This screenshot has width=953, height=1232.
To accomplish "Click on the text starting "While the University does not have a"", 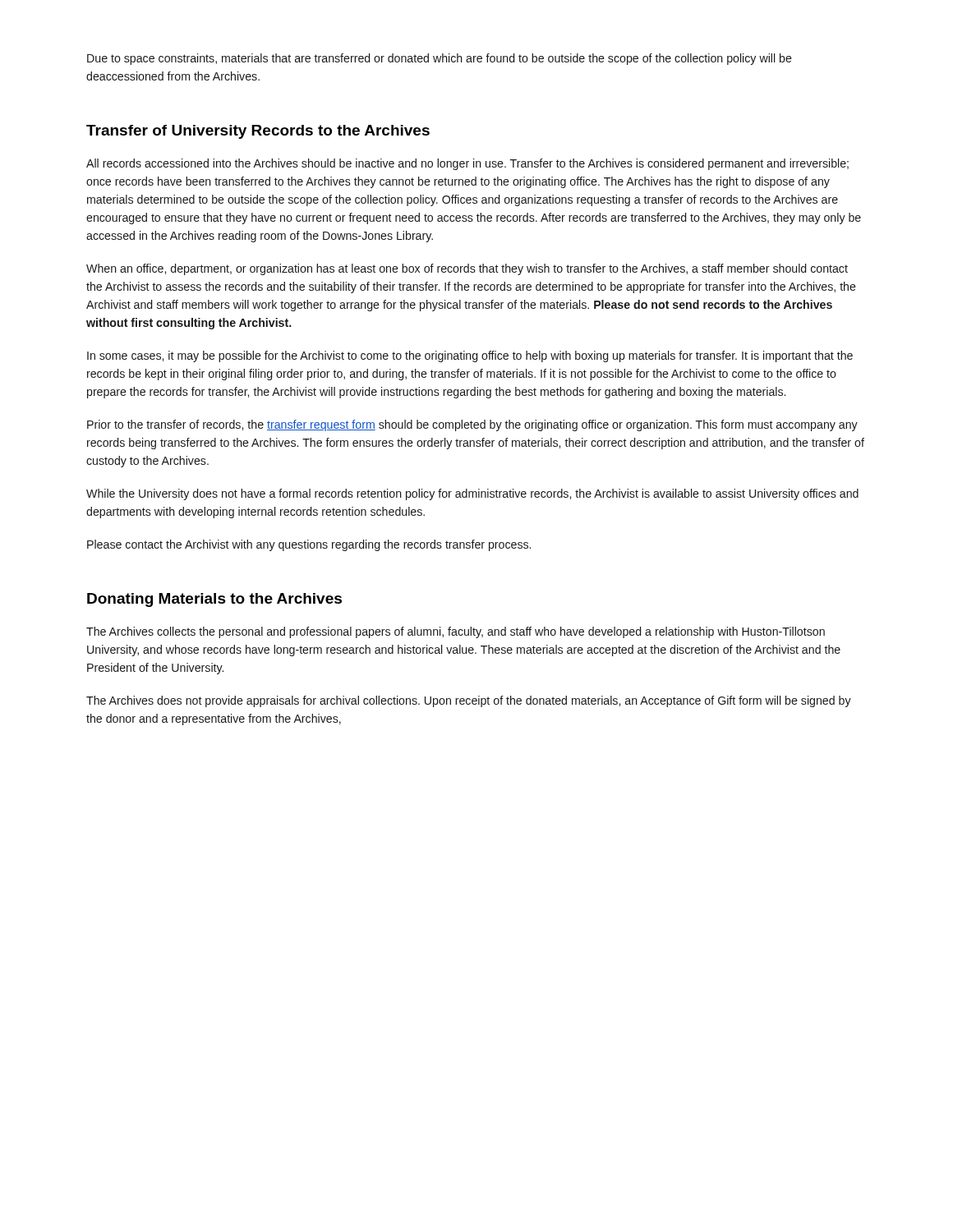I will coord(473,503).
